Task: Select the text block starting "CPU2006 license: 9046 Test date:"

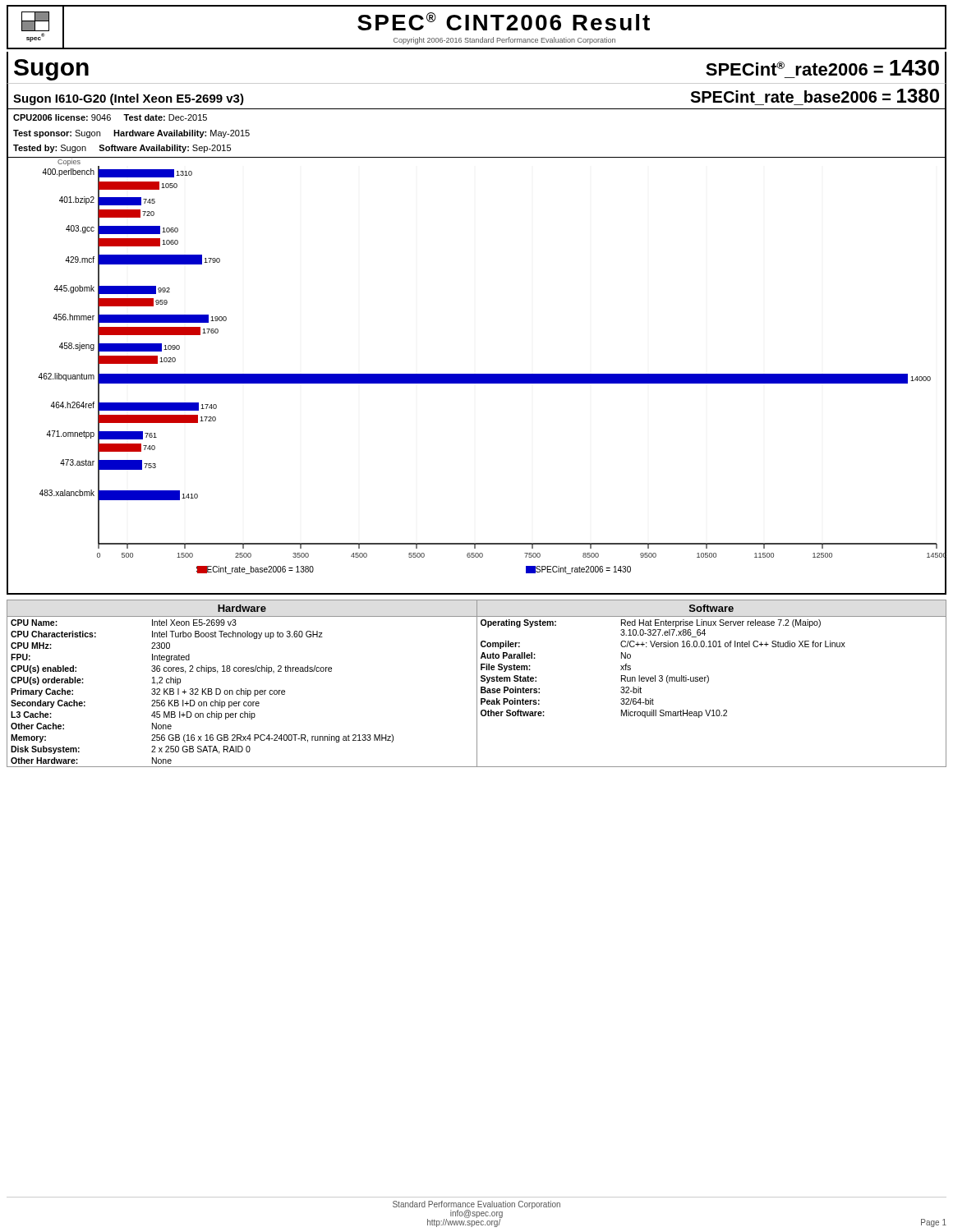Action: tap(132, 133)
